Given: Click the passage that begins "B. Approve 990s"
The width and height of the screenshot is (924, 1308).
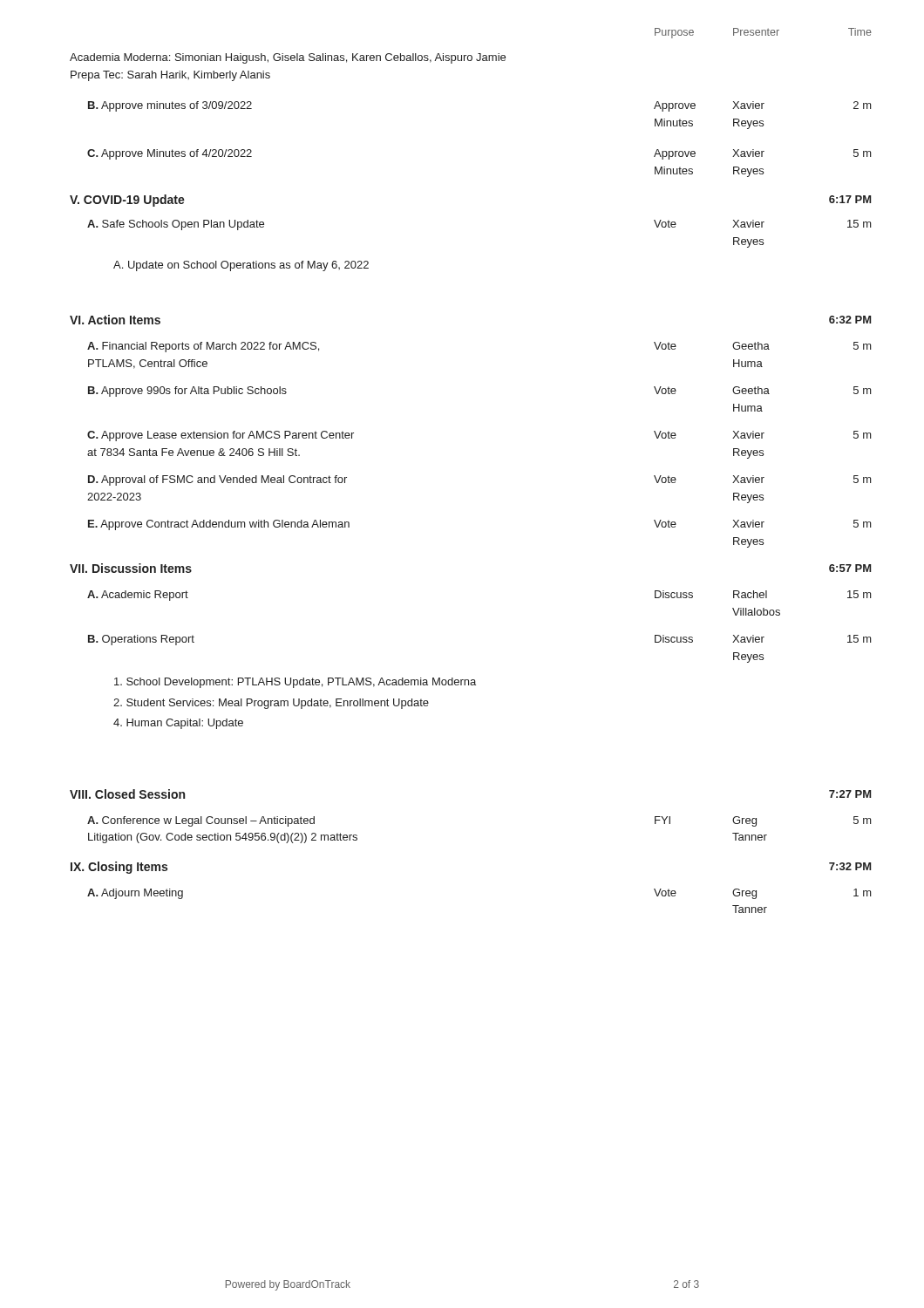Looking at the screenshot, I should point(185,391).
